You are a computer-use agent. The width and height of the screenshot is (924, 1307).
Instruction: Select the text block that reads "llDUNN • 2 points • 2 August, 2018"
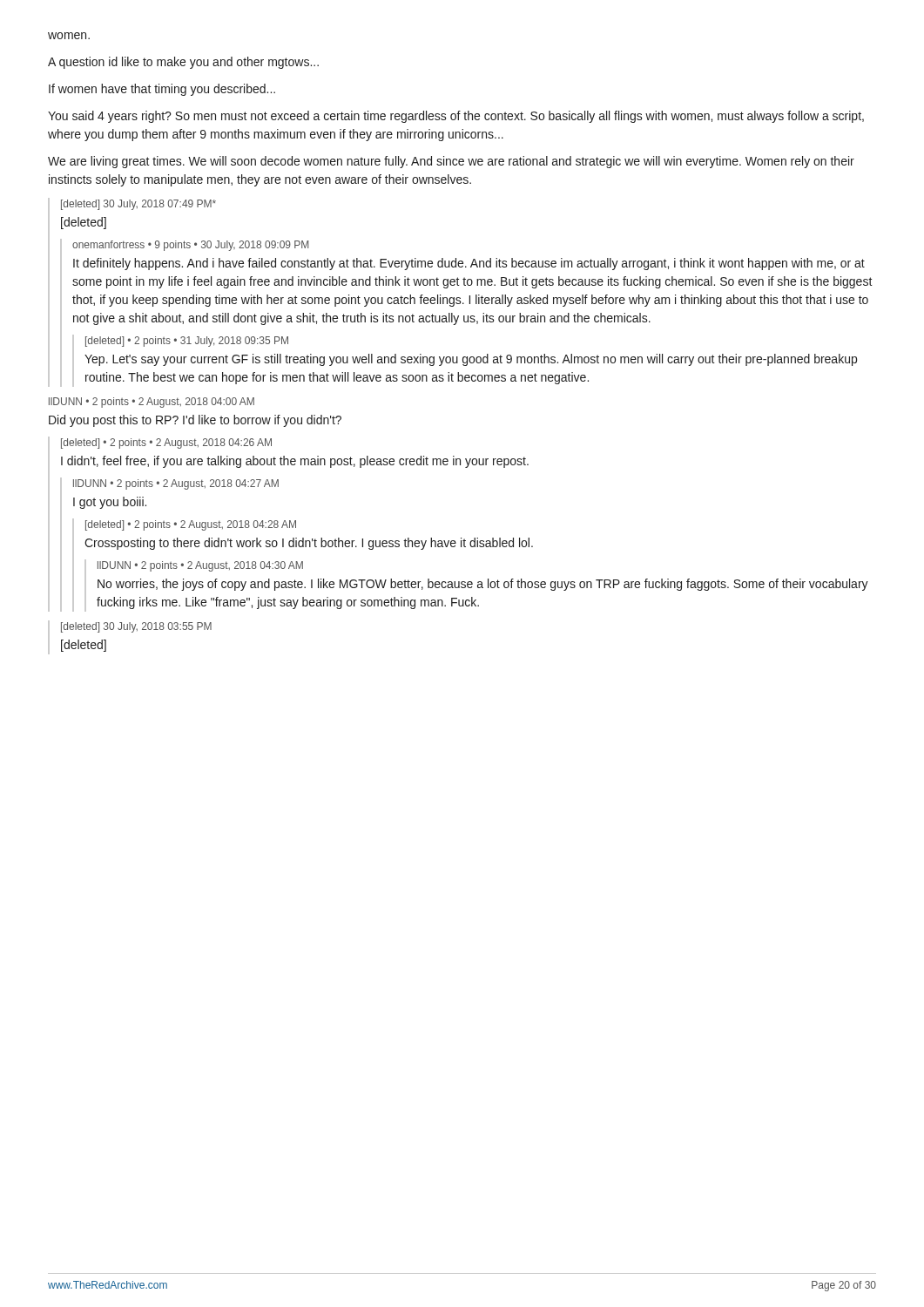point(152,403)
